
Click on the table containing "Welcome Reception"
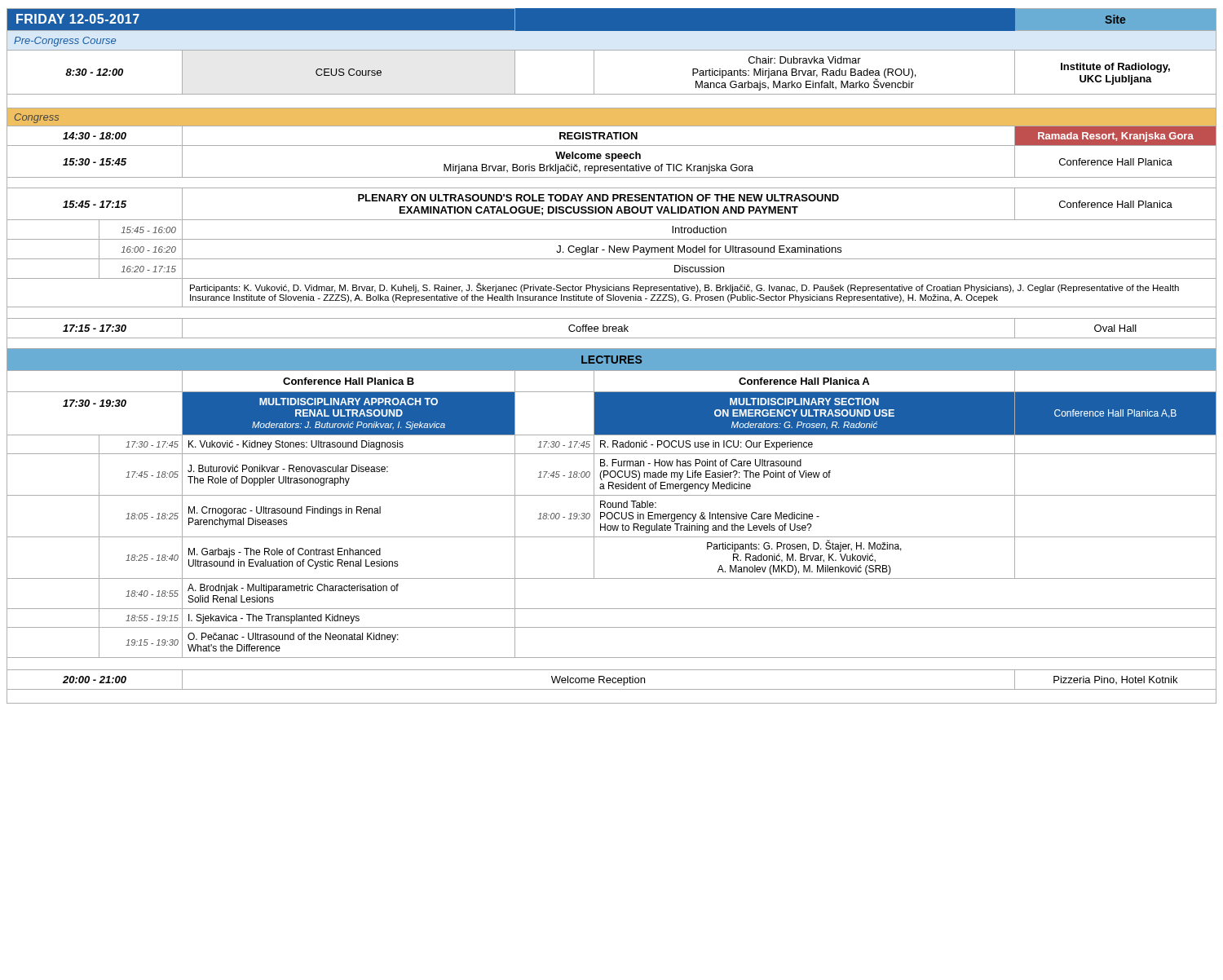tap(612, 356)
